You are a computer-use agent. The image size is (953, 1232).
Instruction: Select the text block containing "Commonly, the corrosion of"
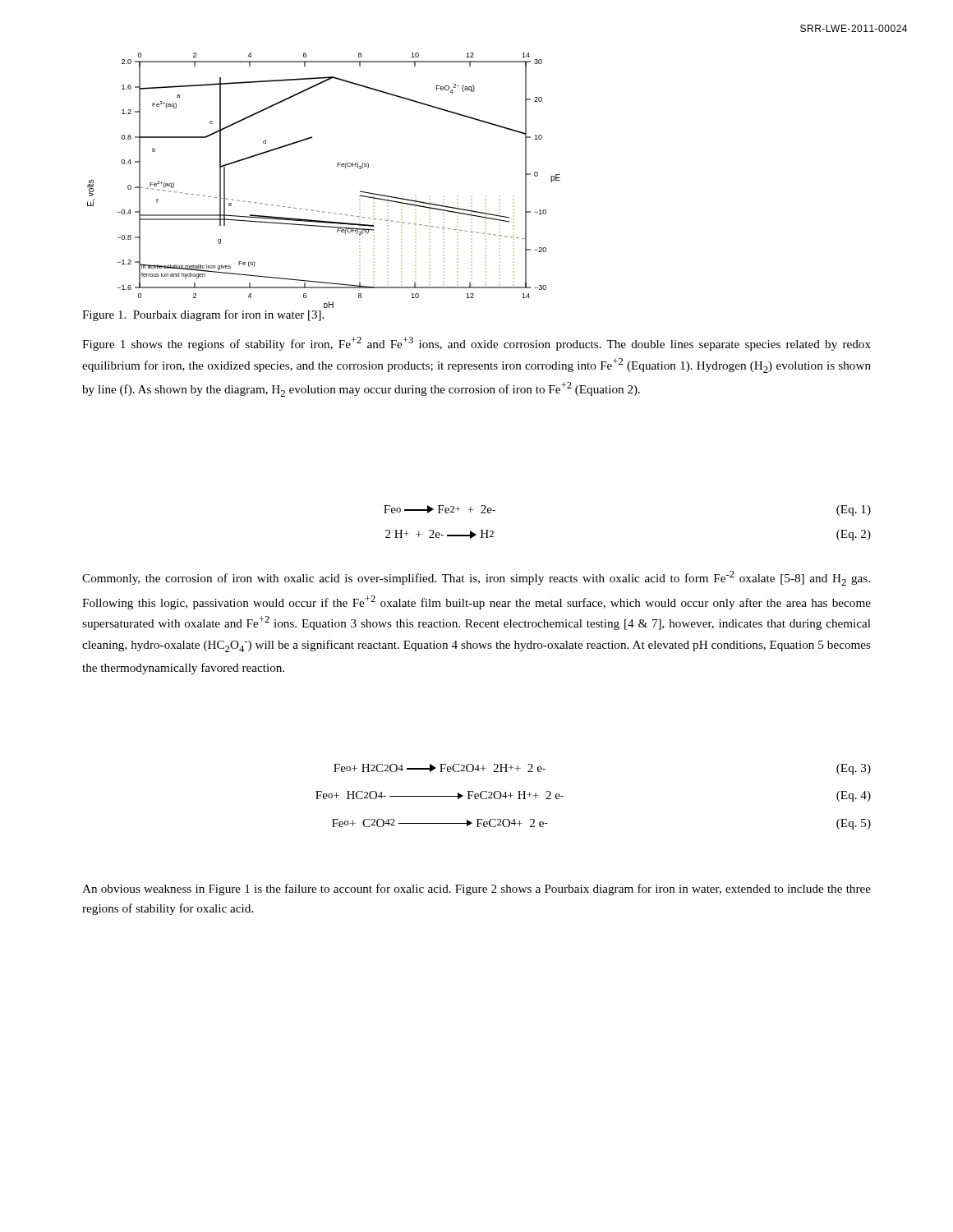[476, 622]
